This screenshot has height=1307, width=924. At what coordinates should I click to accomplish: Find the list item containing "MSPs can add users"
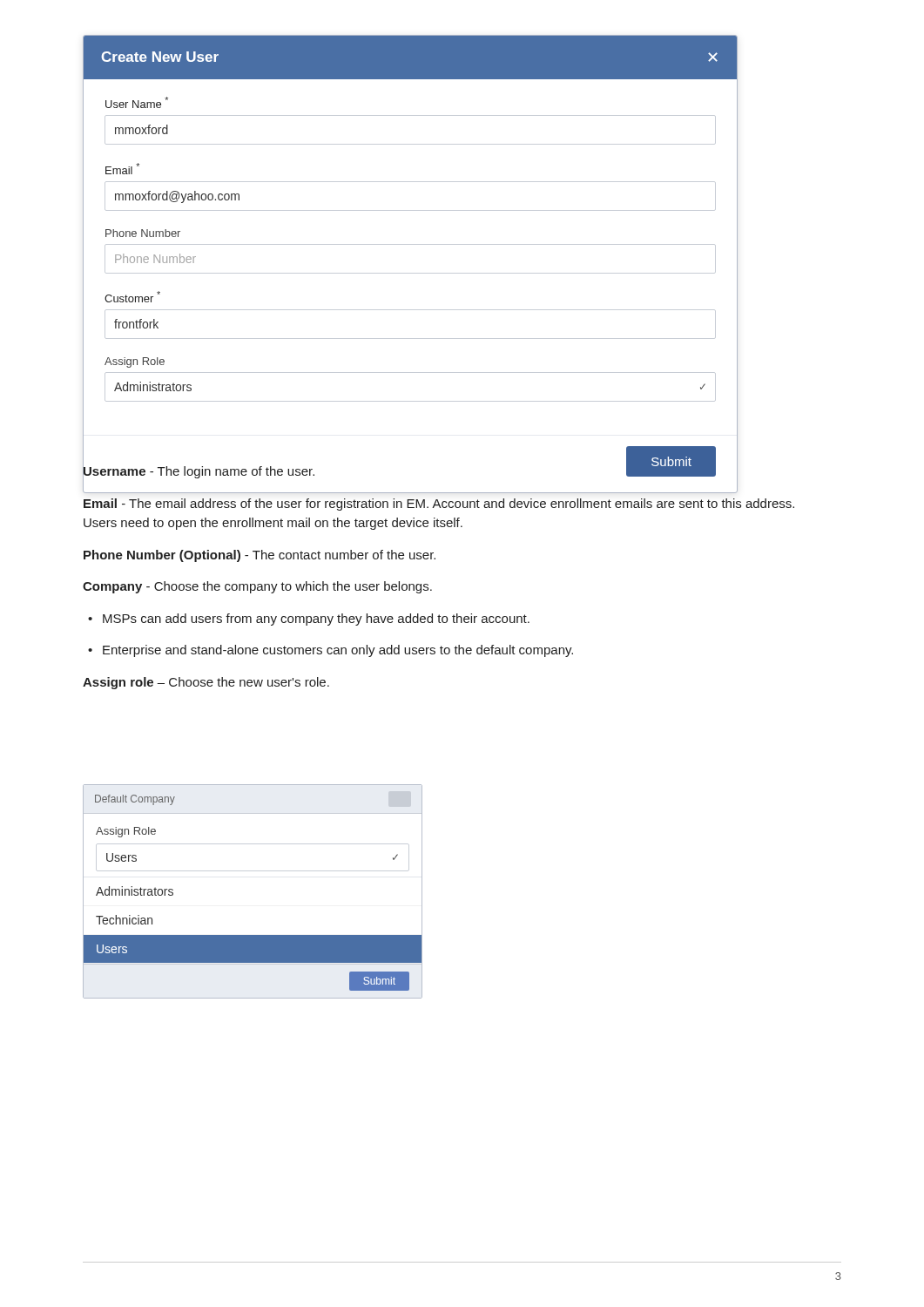(316, 618)
